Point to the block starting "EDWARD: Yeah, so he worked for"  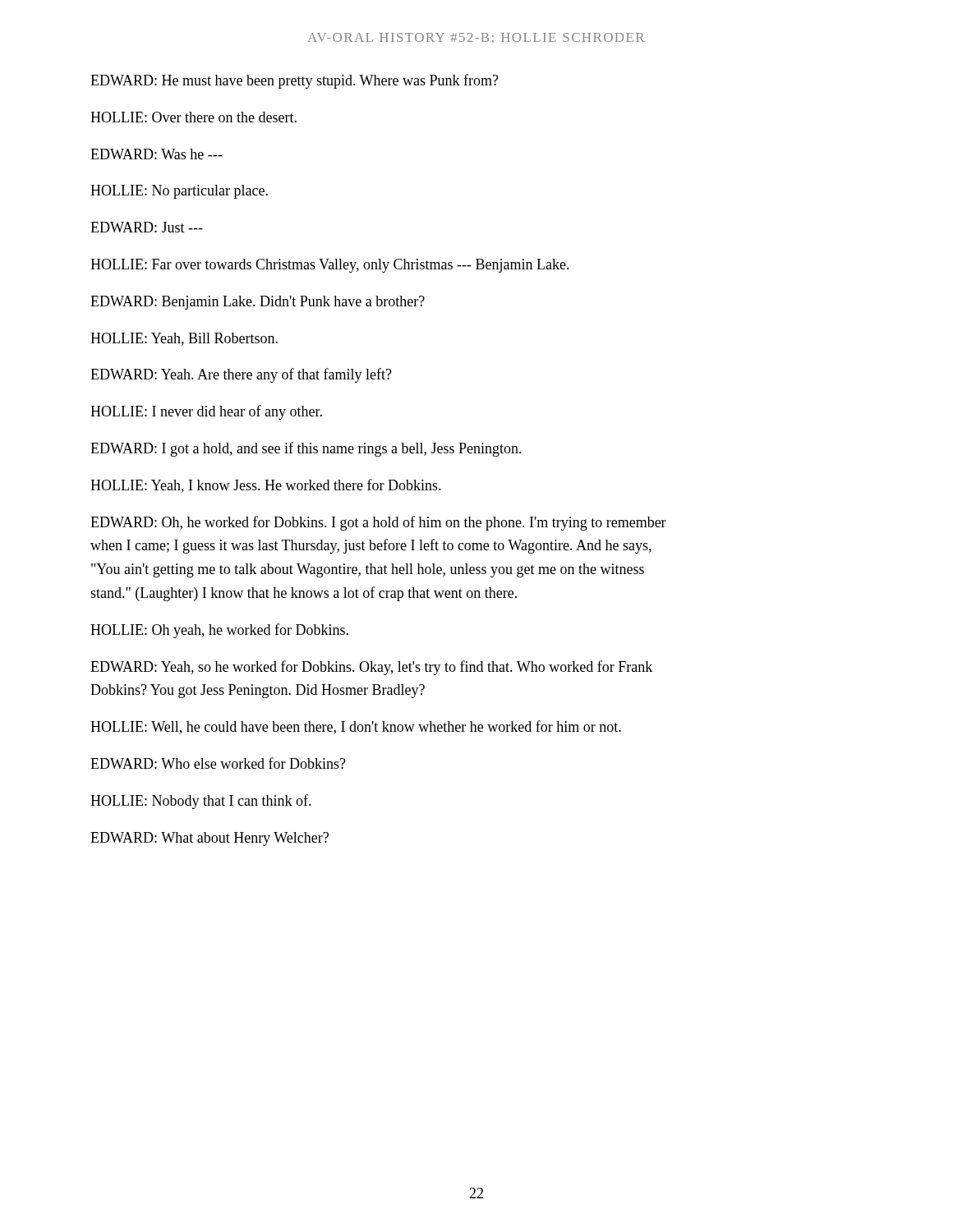371,678
